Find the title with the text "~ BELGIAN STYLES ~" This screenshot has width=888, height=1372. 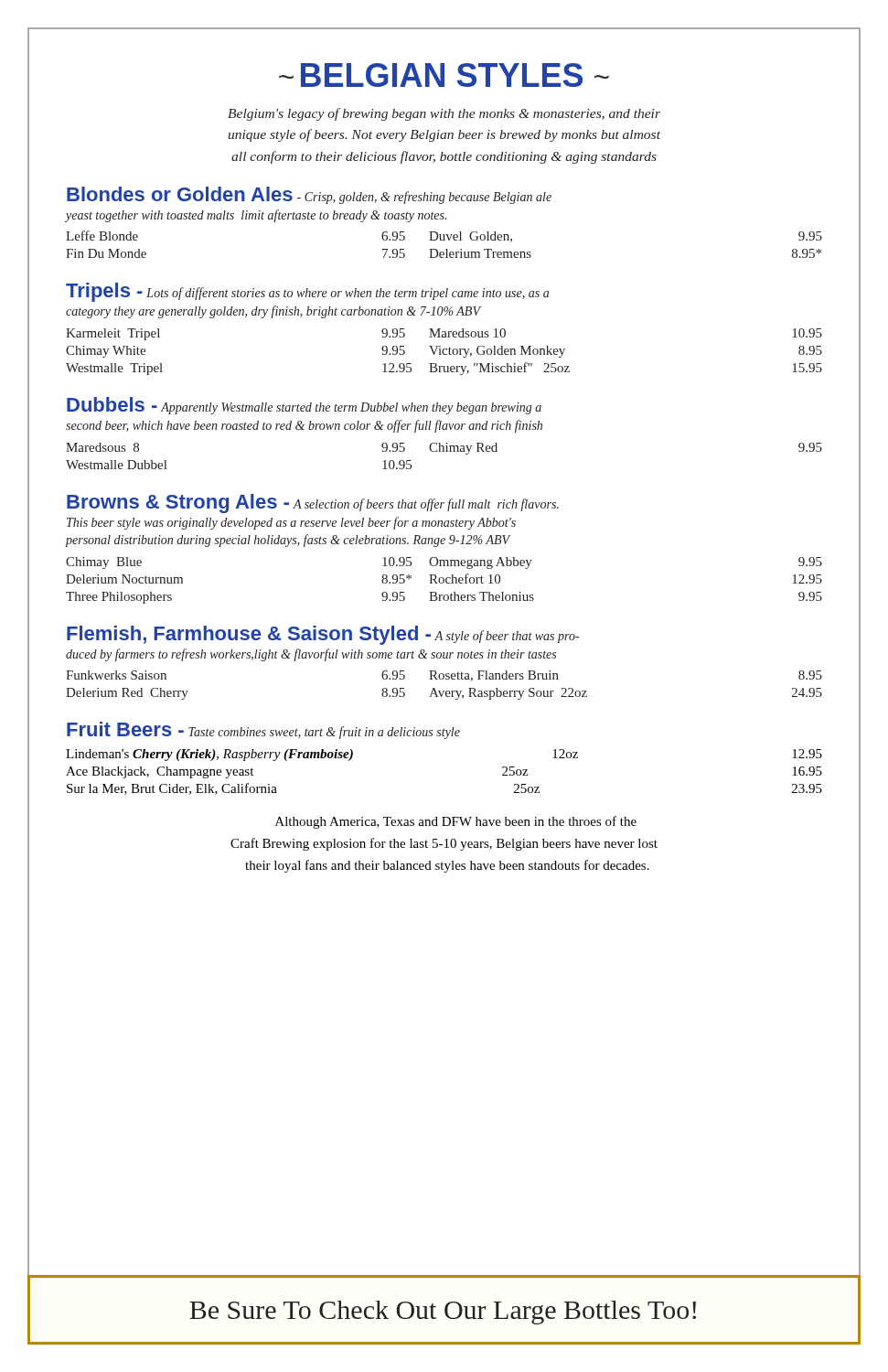click(444, 75)
